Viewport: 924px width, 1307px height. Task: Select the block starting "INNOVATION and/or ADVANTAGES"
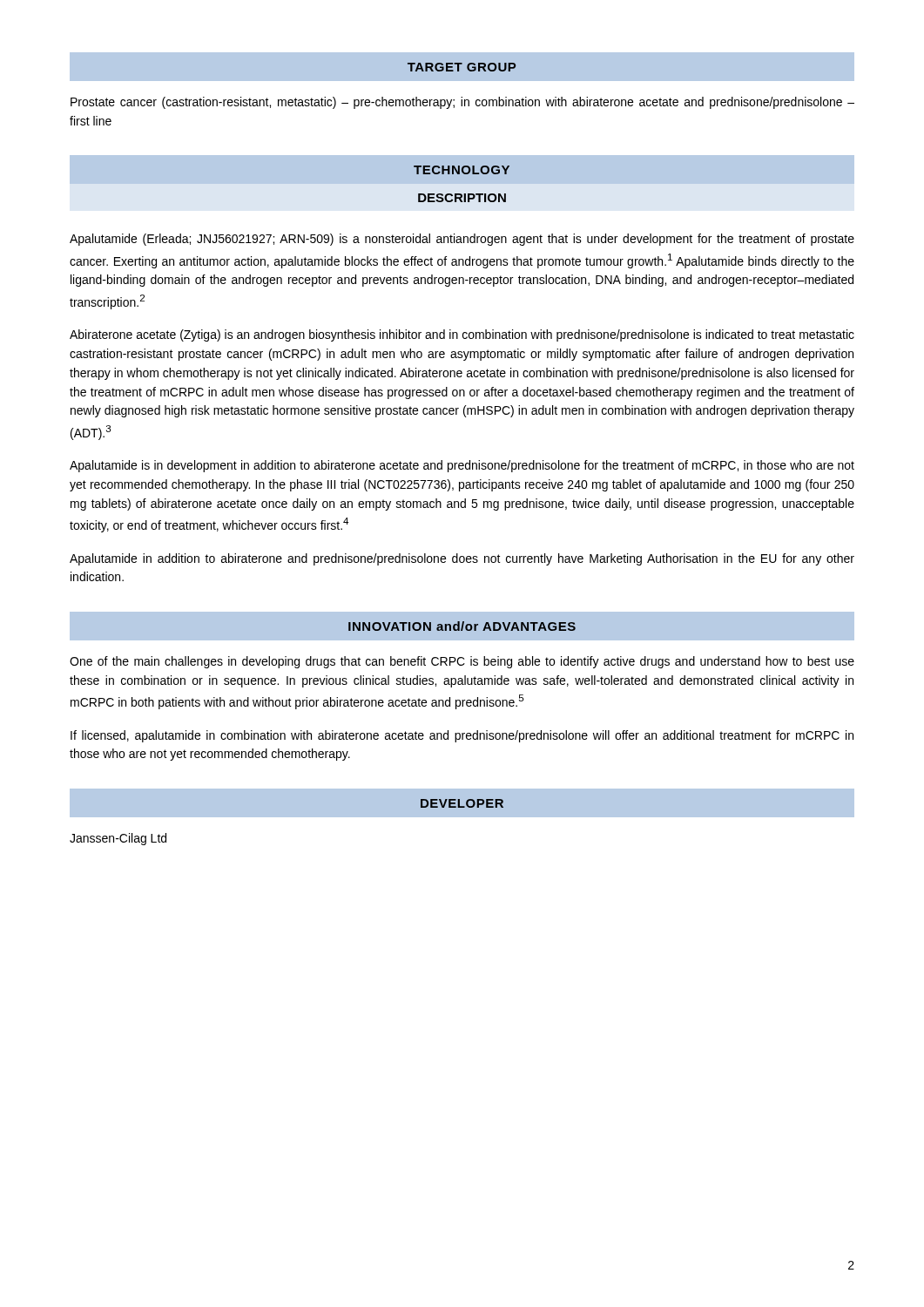pos(462,626)
